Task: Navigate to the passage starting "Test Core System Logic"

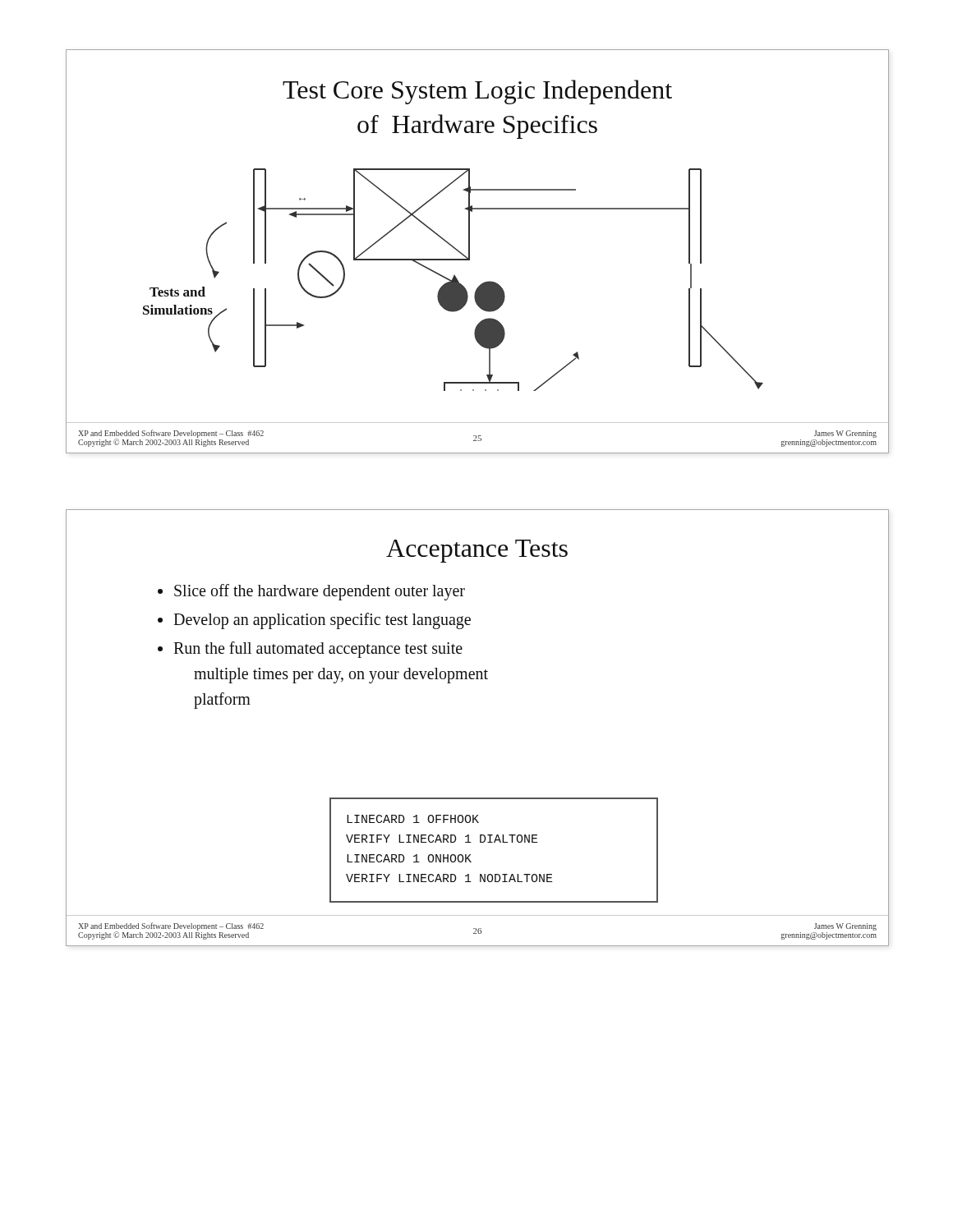Action: pyautogui.click(x=477, y=107)
